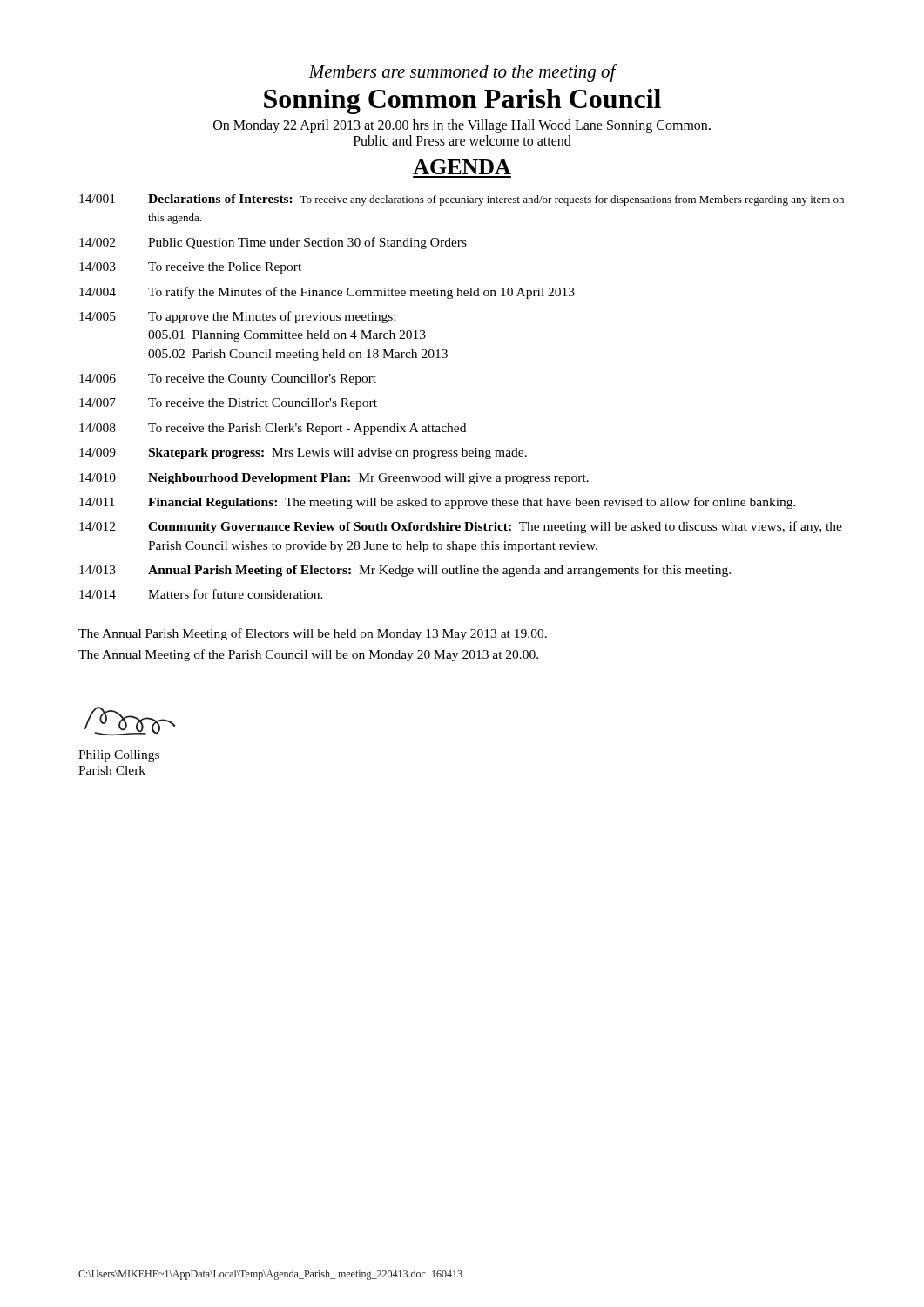Screen dimensions: 1307x924
Task: Find the region starting "The Annual Parish Meeting of Electors will"
Action: click(313, 643)
